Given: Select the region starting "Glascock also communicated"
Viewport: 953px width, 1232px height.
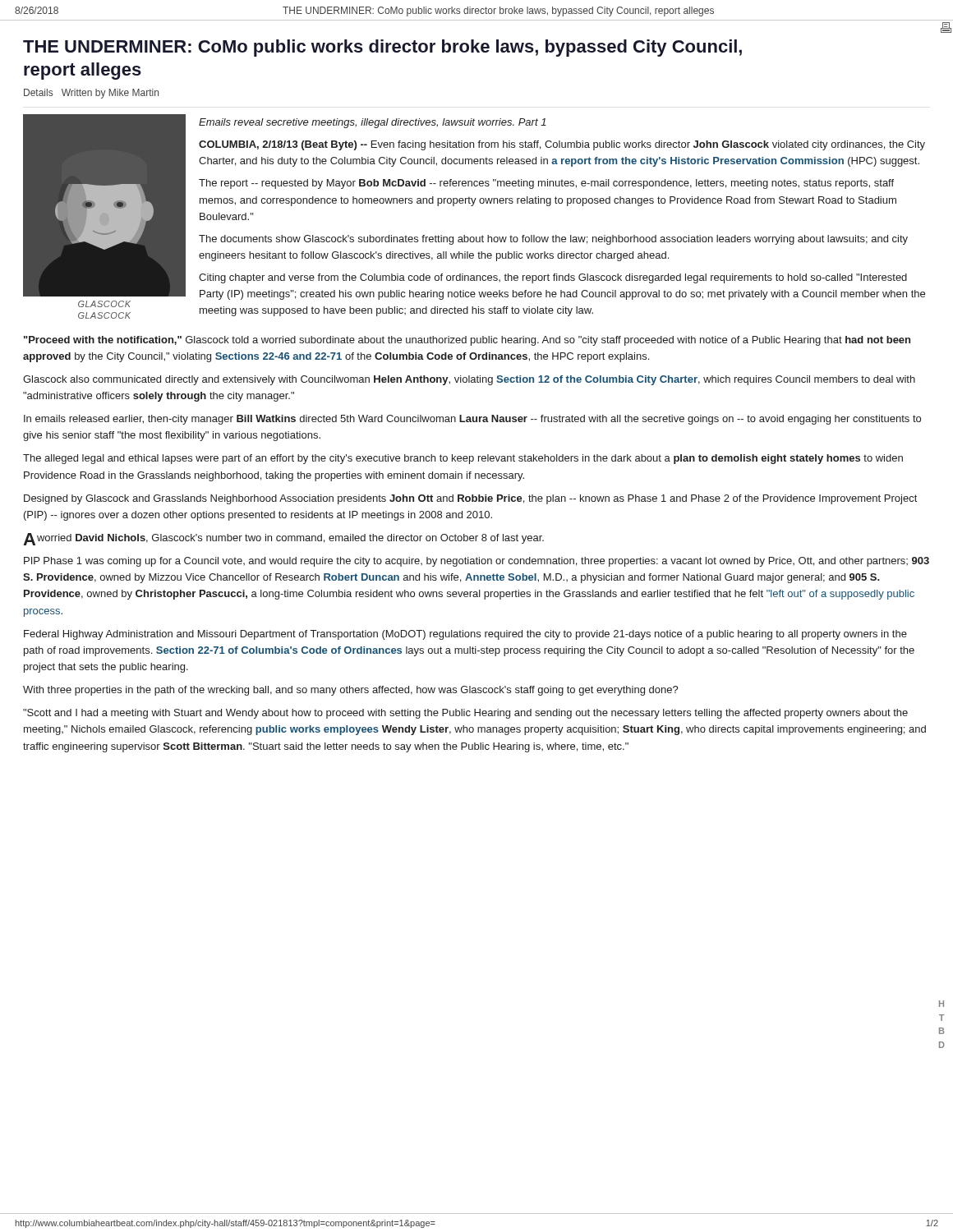Looking at the screenshot, I should (476, 388).
